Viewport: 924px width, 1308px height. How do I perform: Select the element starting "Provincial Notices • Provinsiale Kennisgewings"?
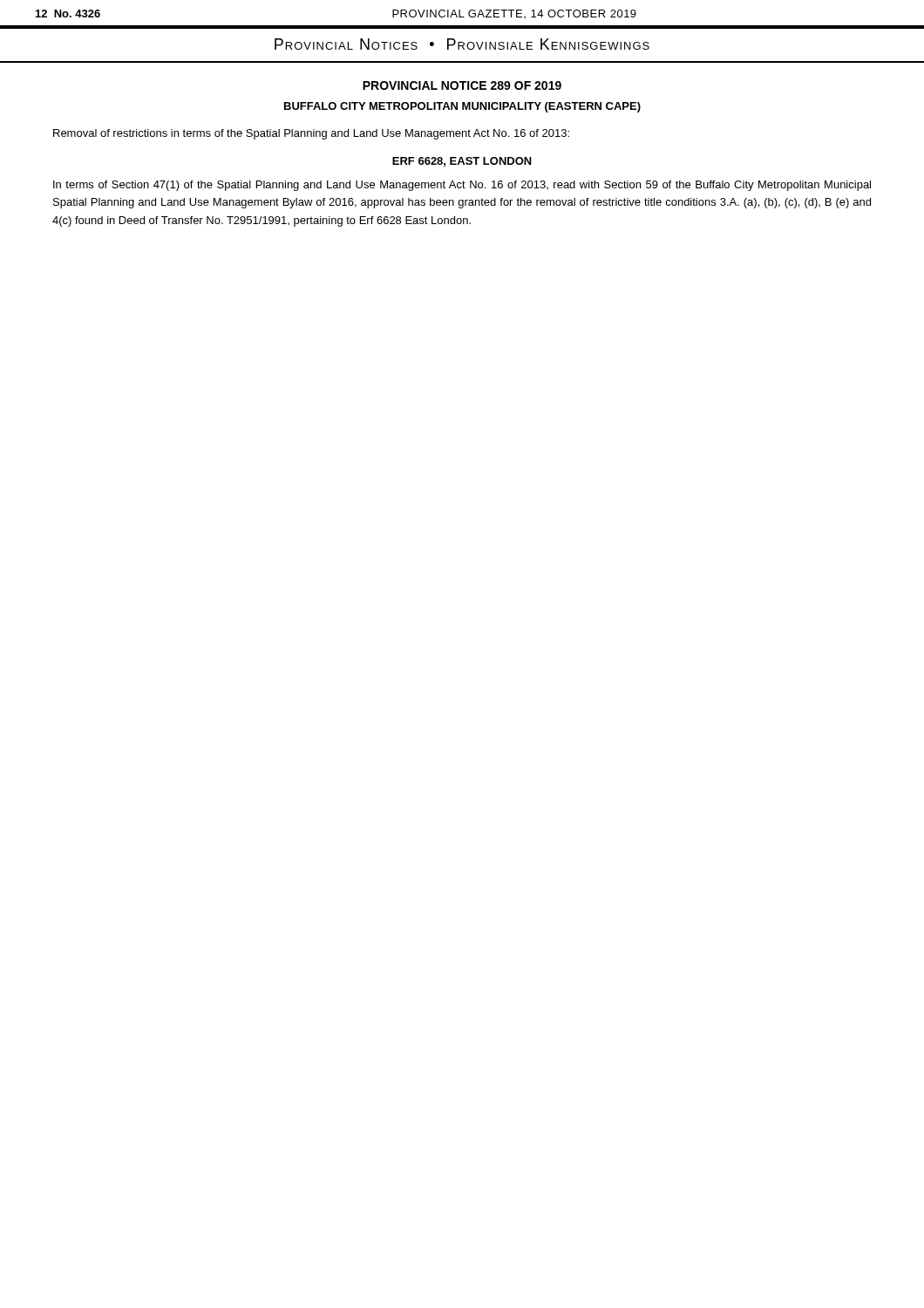(462, 44)
